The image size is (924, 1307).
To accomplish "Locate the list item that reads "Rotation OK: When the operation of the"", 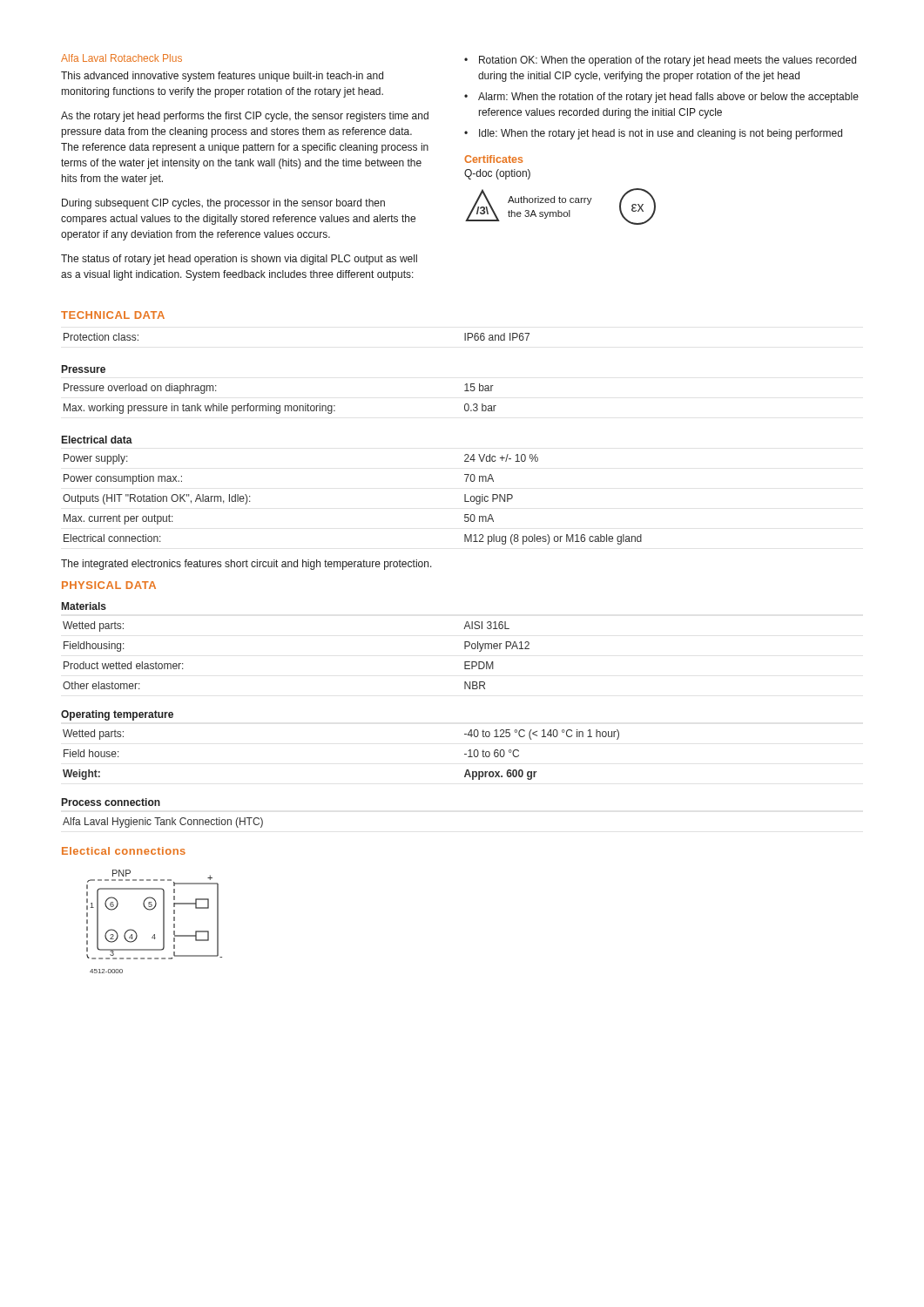I will tap(667, 68).
